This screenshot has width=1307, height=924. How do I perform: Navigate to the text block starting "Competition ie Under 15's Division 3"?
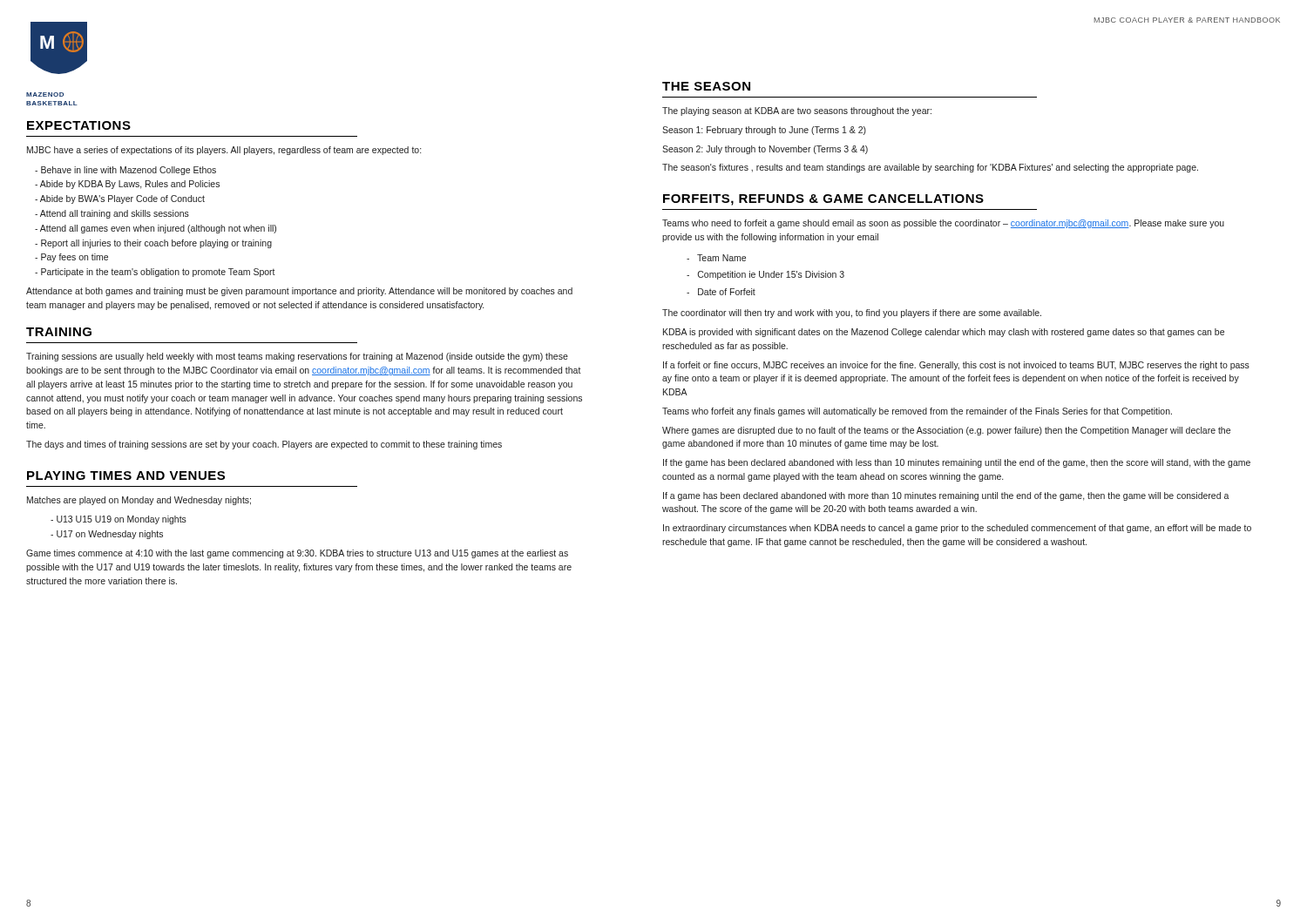(766, 275)
